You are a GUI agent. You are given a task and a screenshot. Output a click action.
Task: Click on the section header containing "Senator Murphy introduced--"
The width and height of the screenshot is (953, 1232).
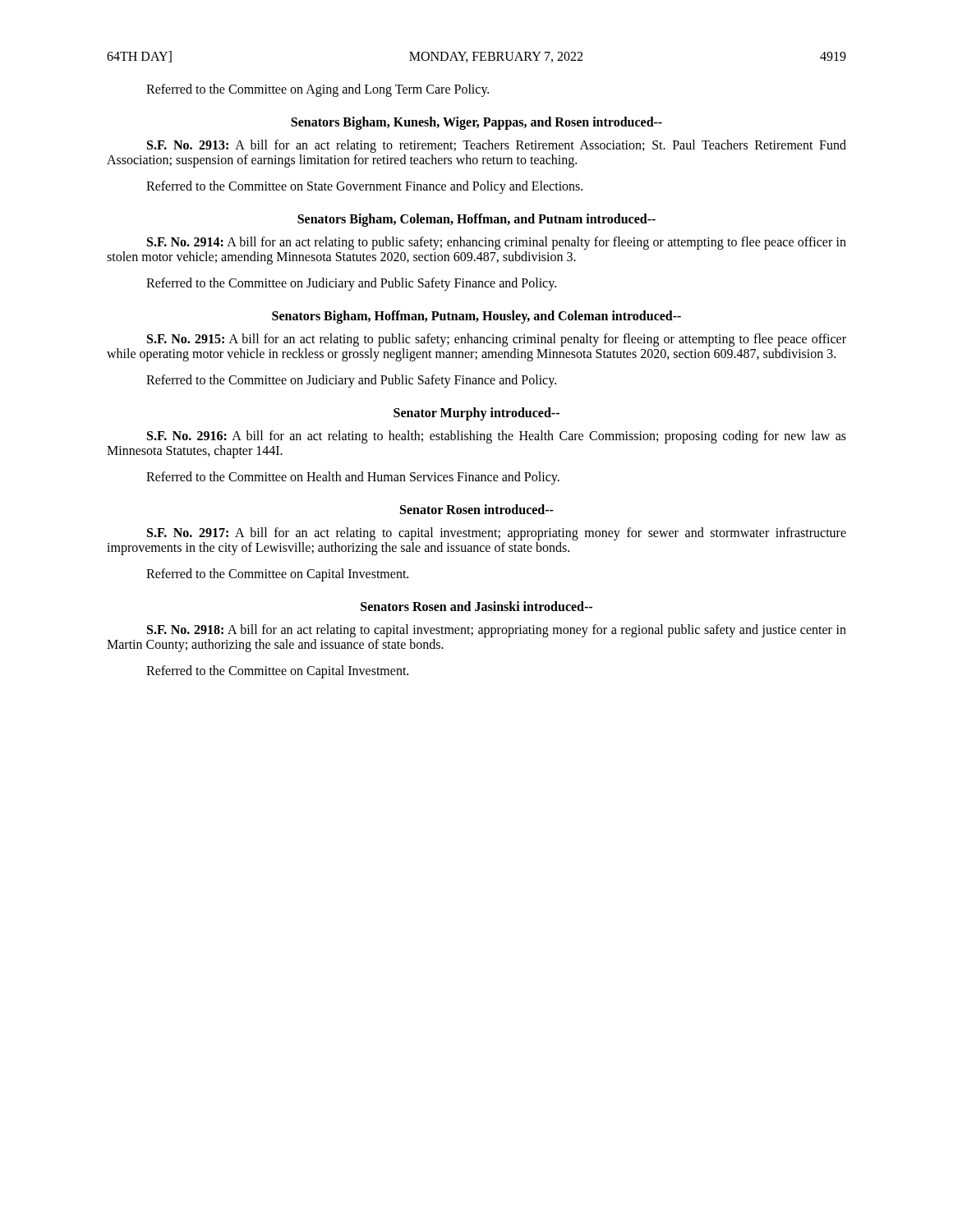tap(476, 413)
